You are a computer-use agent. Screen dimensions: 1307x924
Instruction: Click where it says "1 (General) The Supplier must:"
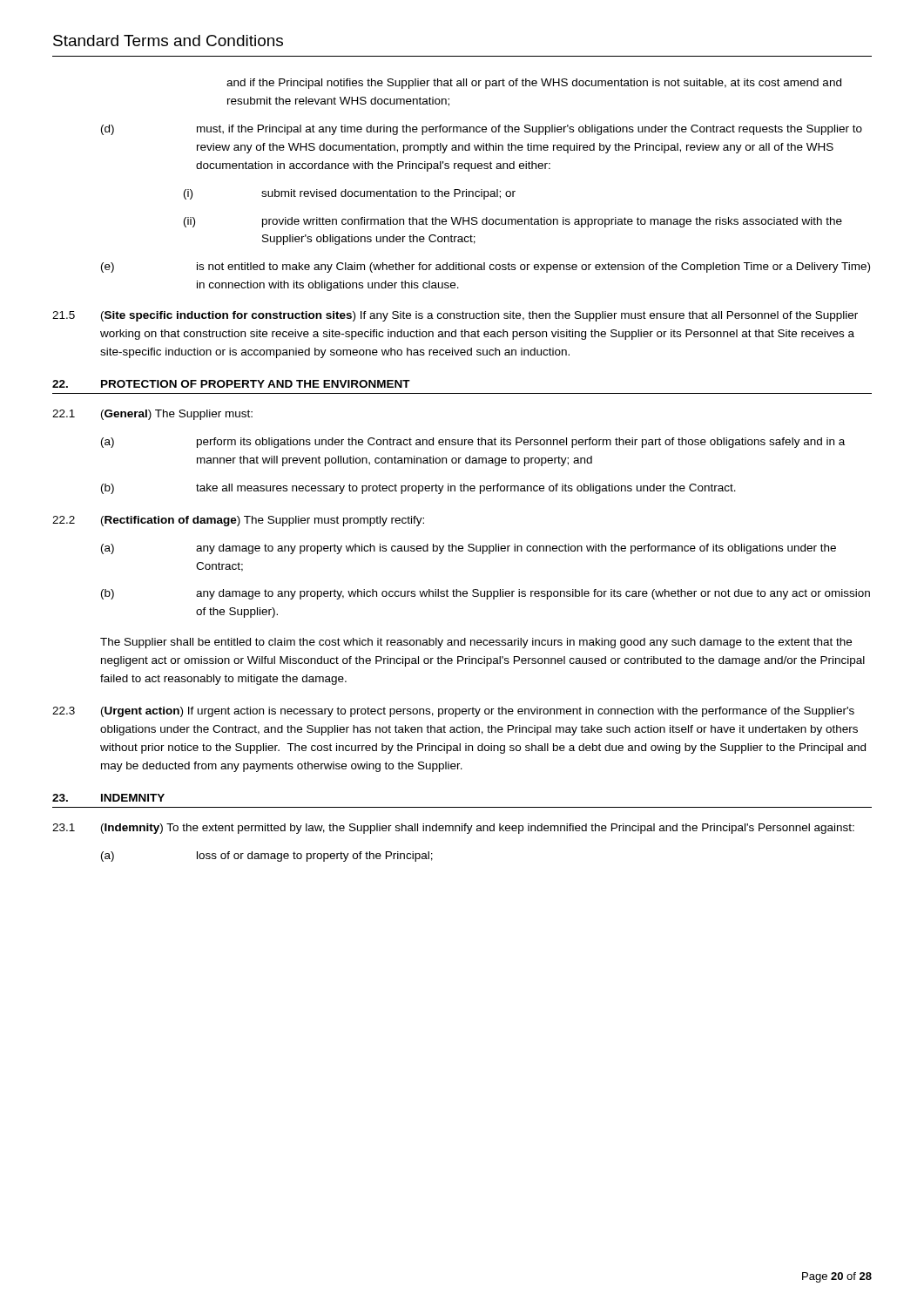coord(152,415)
